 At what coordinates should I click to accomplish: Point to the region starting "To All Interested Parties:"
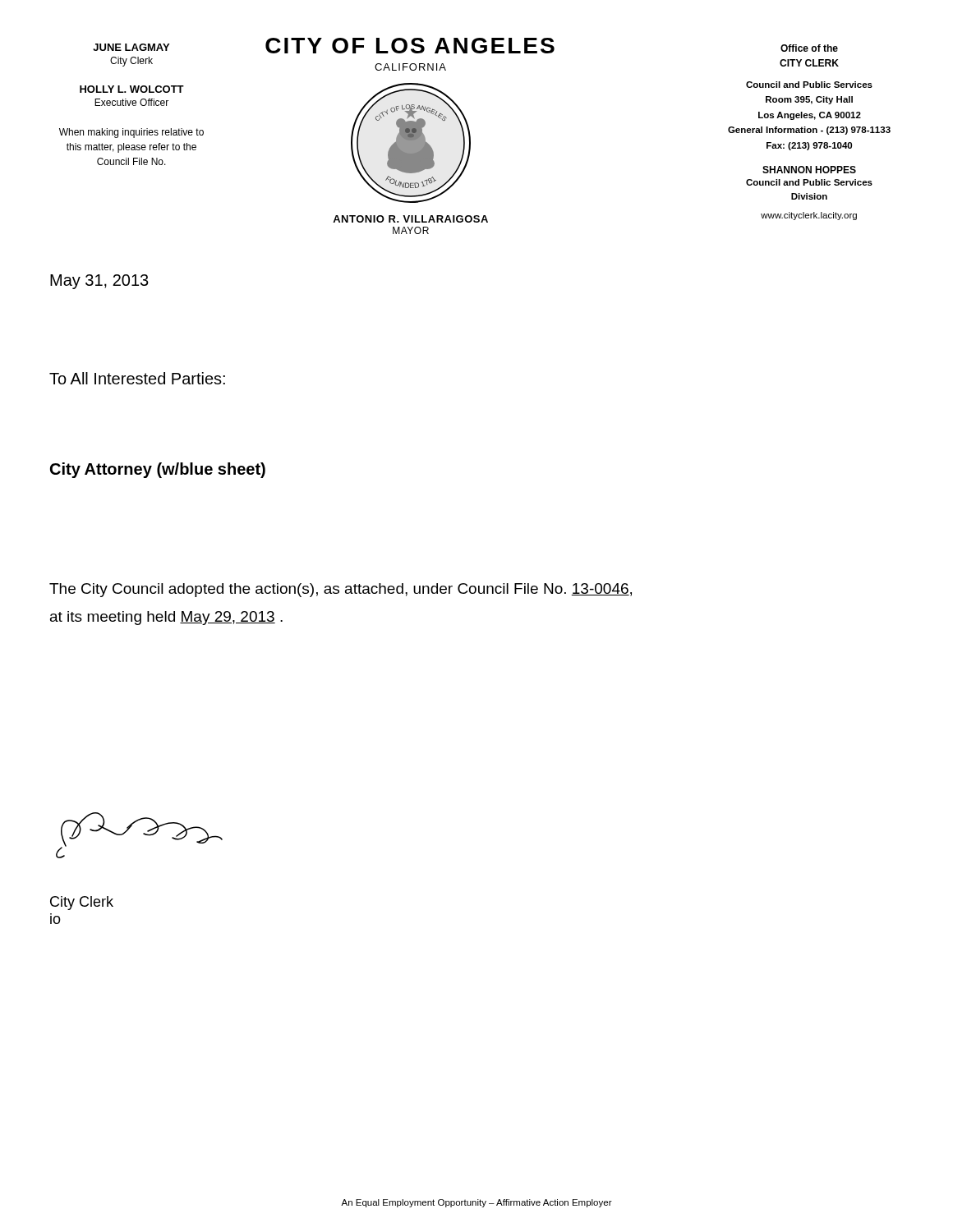click(x=138, y=379)
